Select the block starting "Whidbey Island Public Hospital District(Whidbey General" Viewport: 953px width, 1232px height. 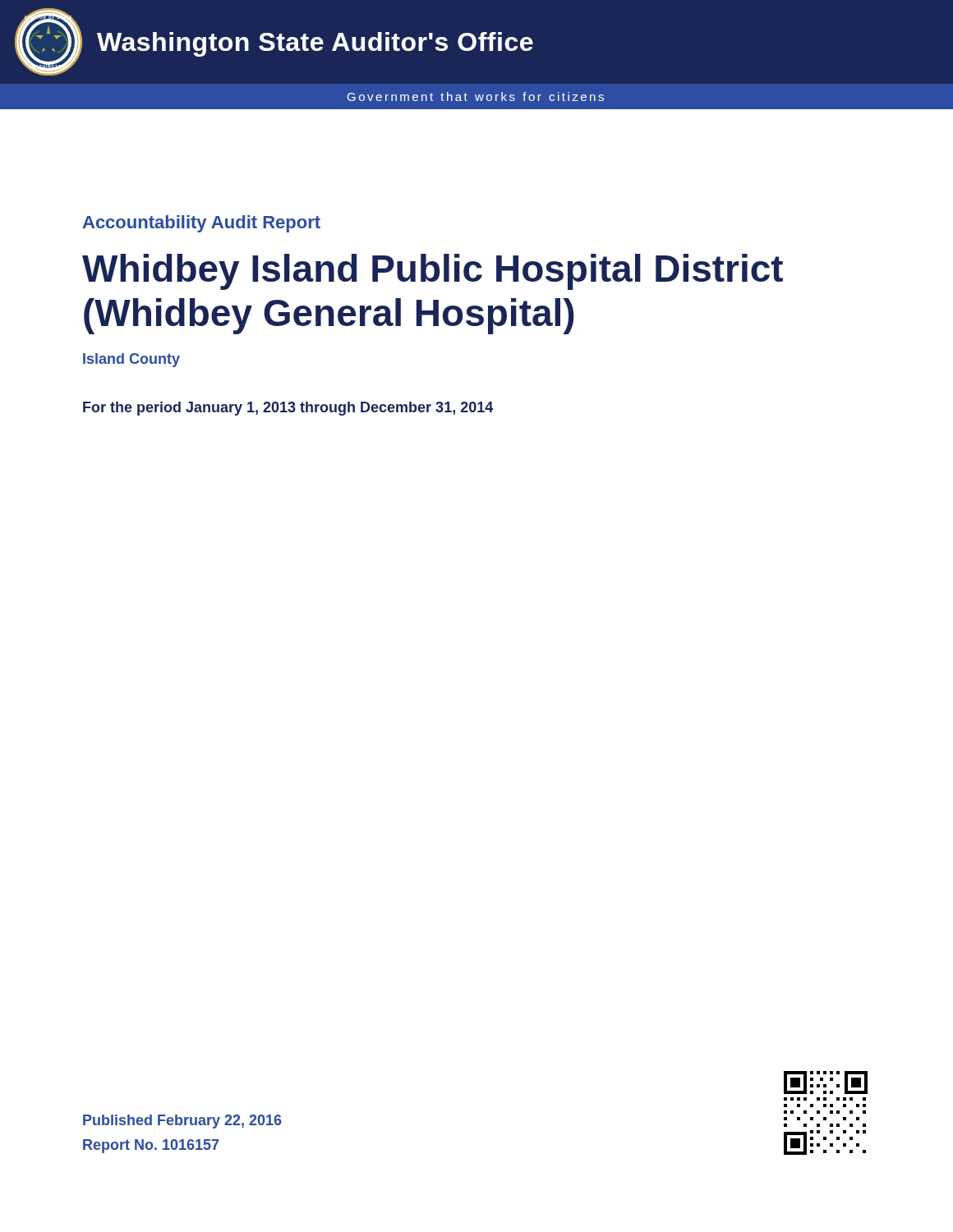coord(476,291)
